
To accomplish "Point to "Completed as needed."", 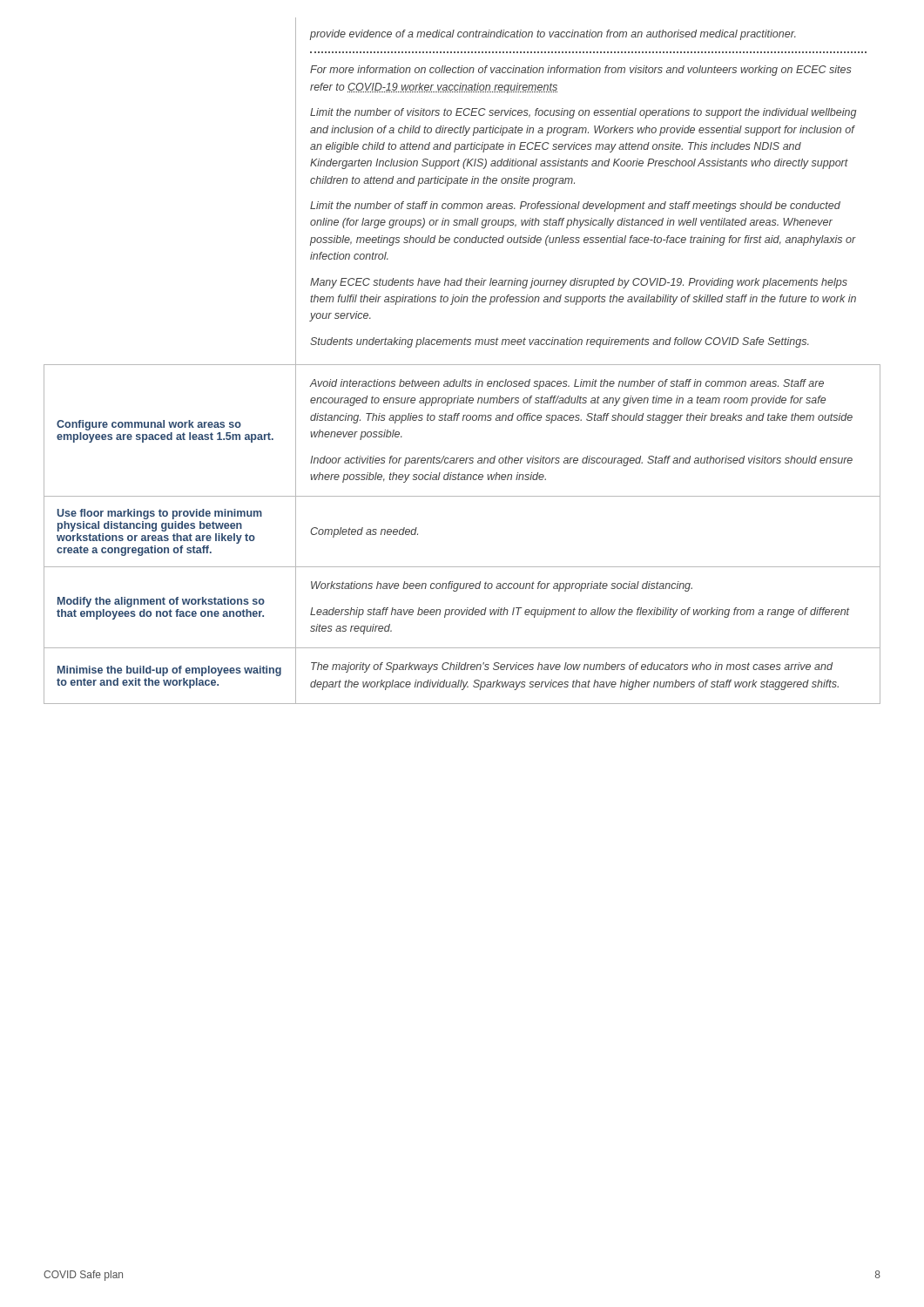I will 364,532.
